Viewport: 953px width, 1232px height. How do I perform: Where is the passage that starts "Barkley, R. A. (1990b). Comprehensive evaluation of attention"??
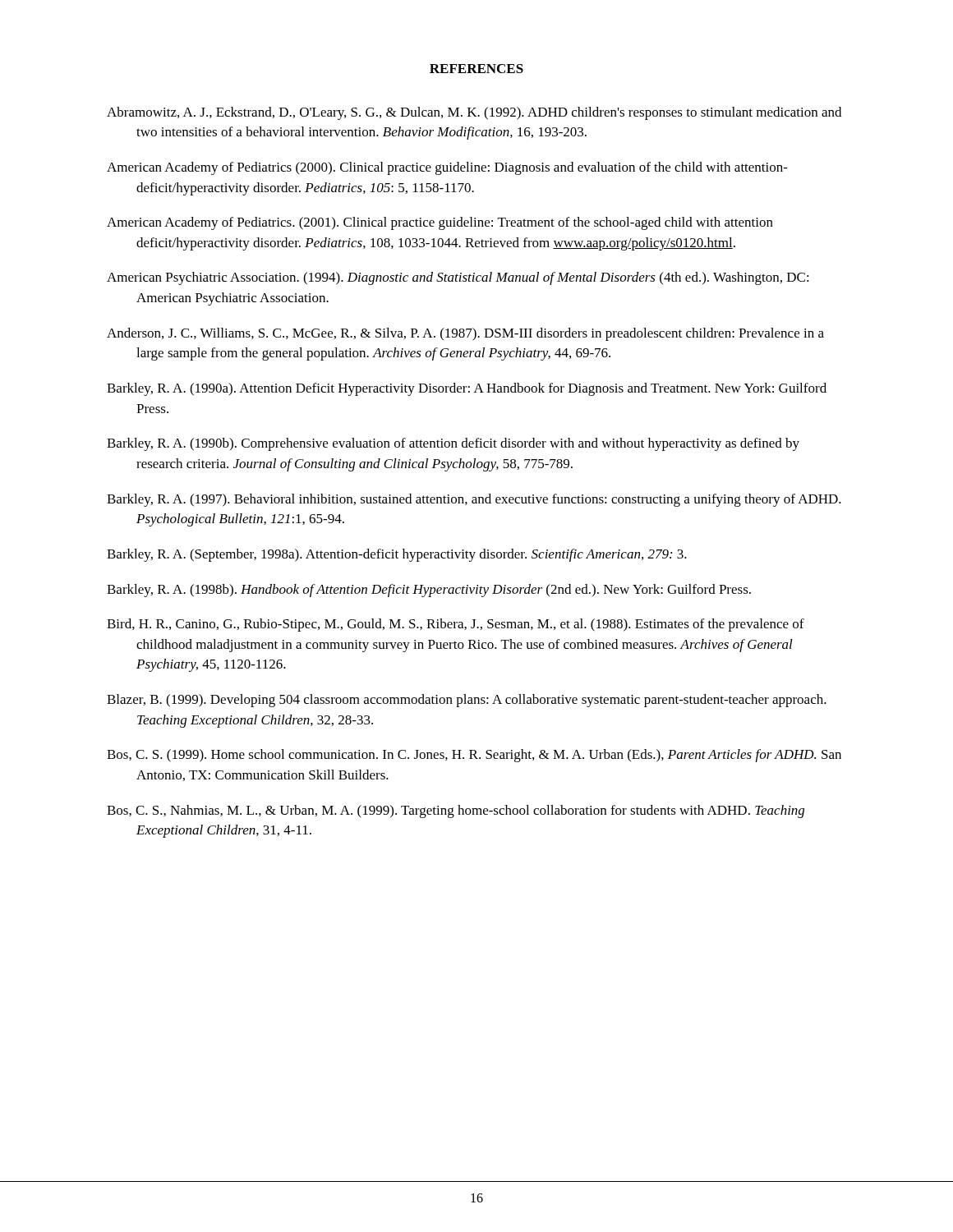pos(453,453)
